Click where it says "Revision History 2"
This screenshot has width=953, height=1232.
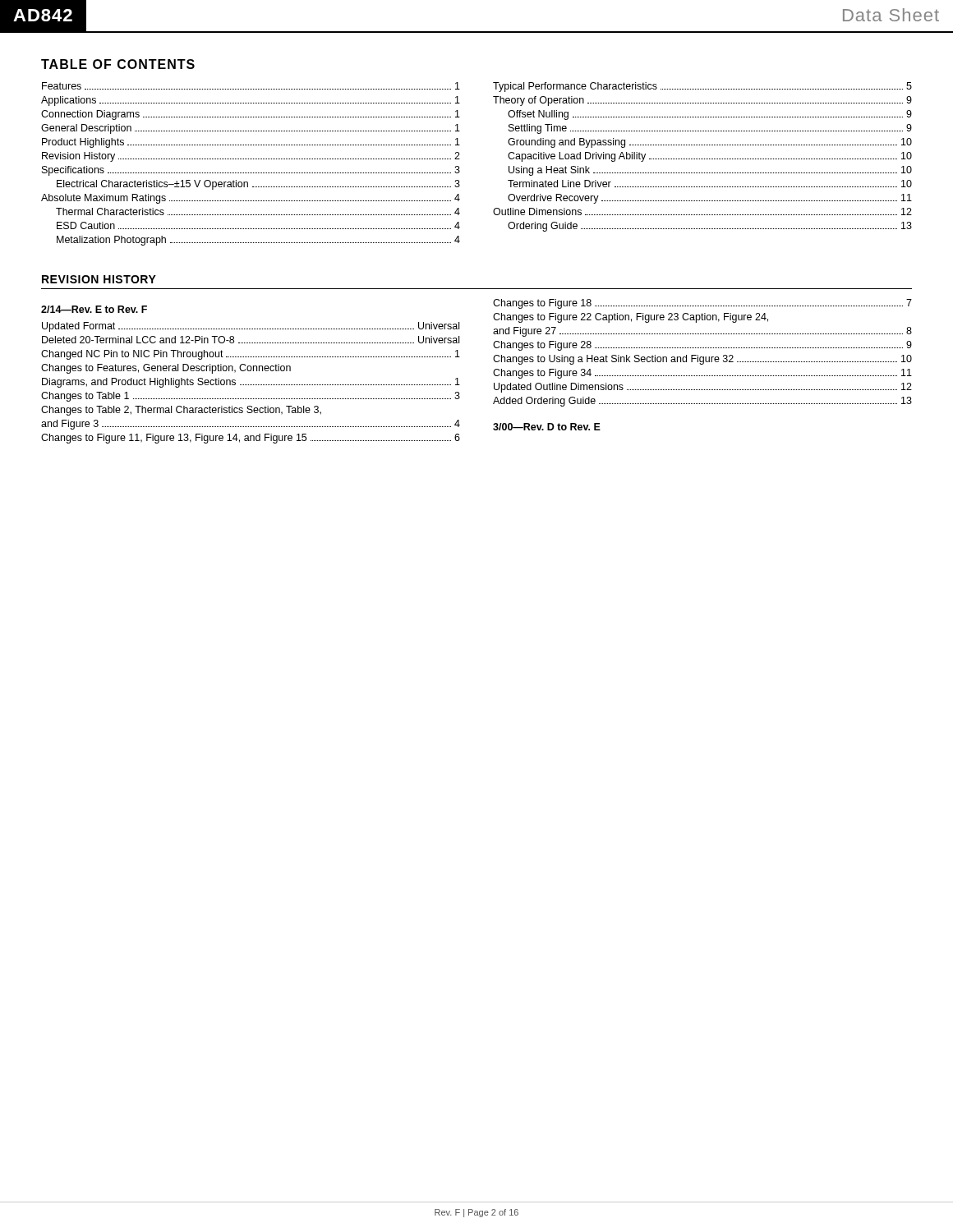click(x=251, y=156)
